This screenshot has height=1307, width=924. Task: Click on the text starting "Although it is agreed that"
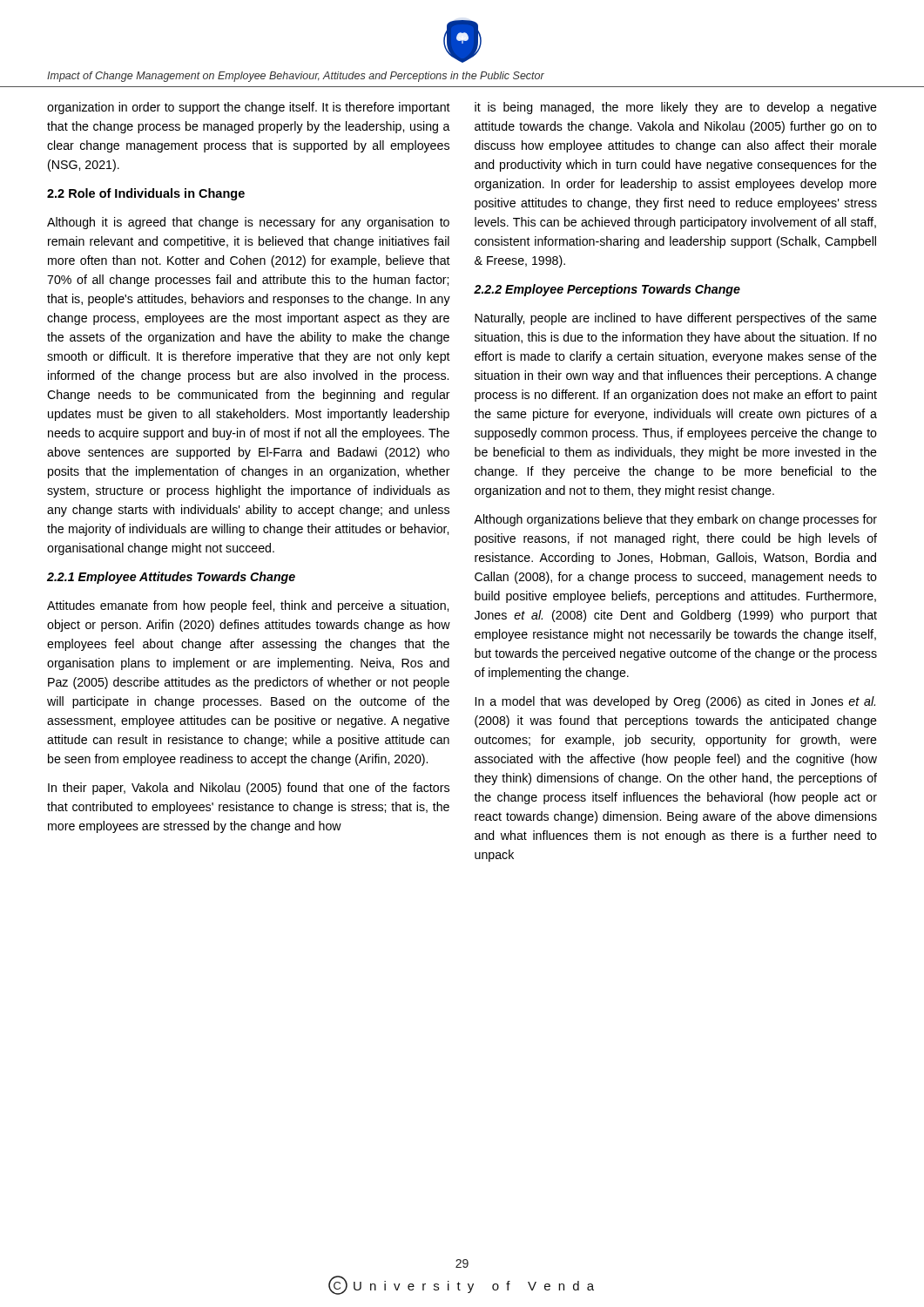[x=248, y=386]
